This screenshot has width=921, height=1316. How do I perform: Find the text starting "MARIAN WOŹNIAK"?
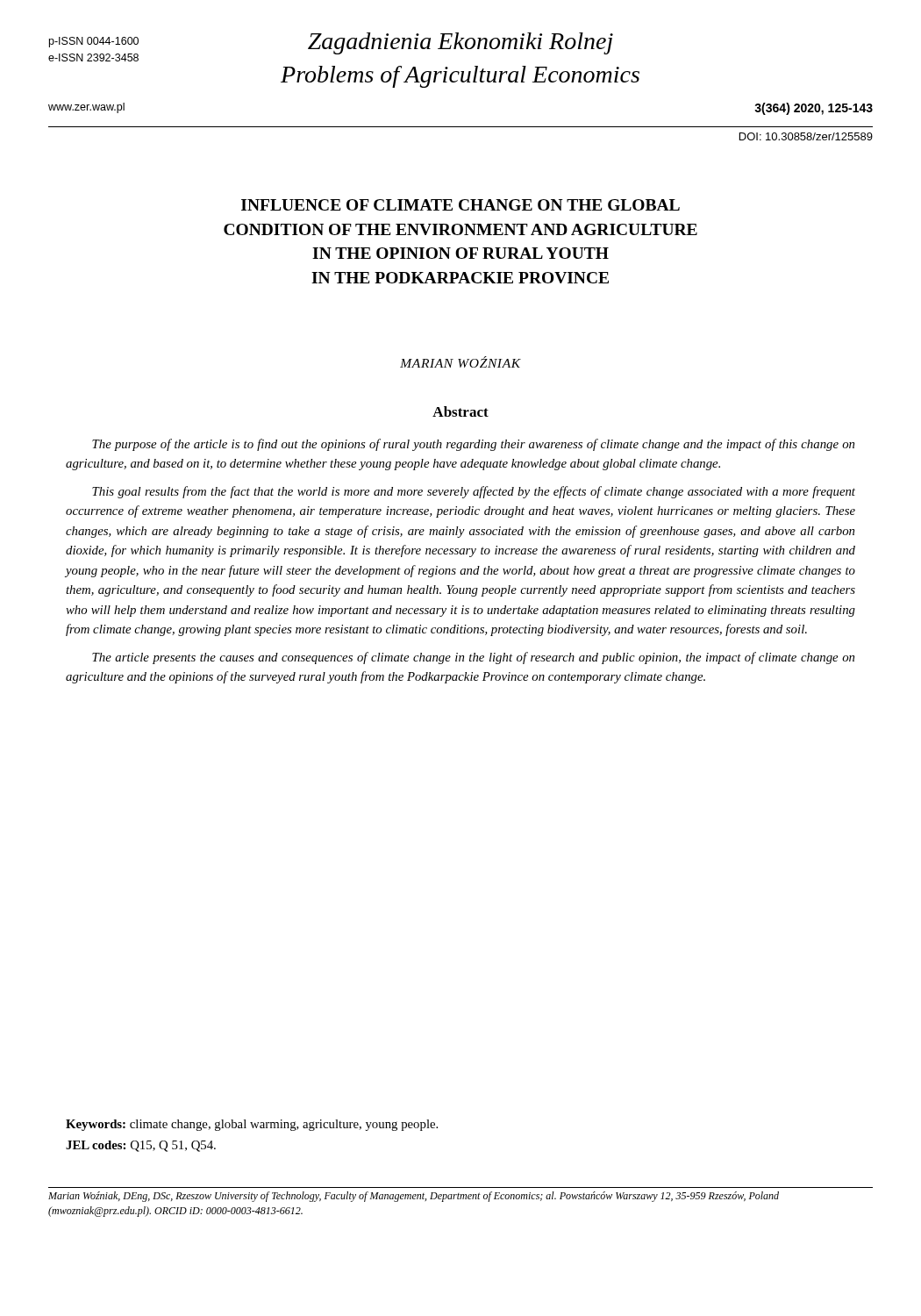click(x=460, y=363)
